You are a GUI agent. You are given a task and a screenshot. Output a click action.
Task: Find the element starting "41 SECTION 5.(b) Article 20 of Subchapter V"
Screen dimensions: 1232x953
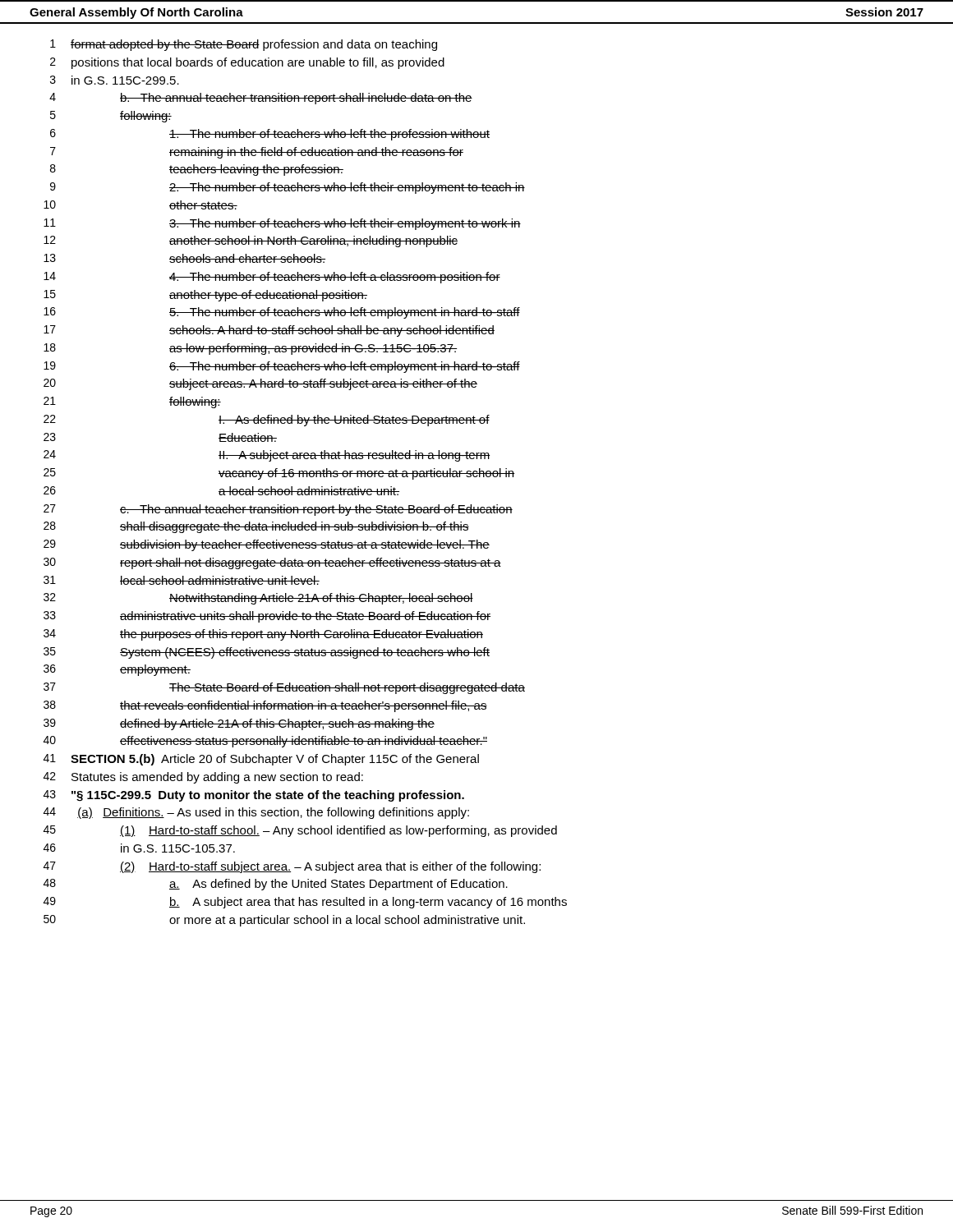[476, 759]
